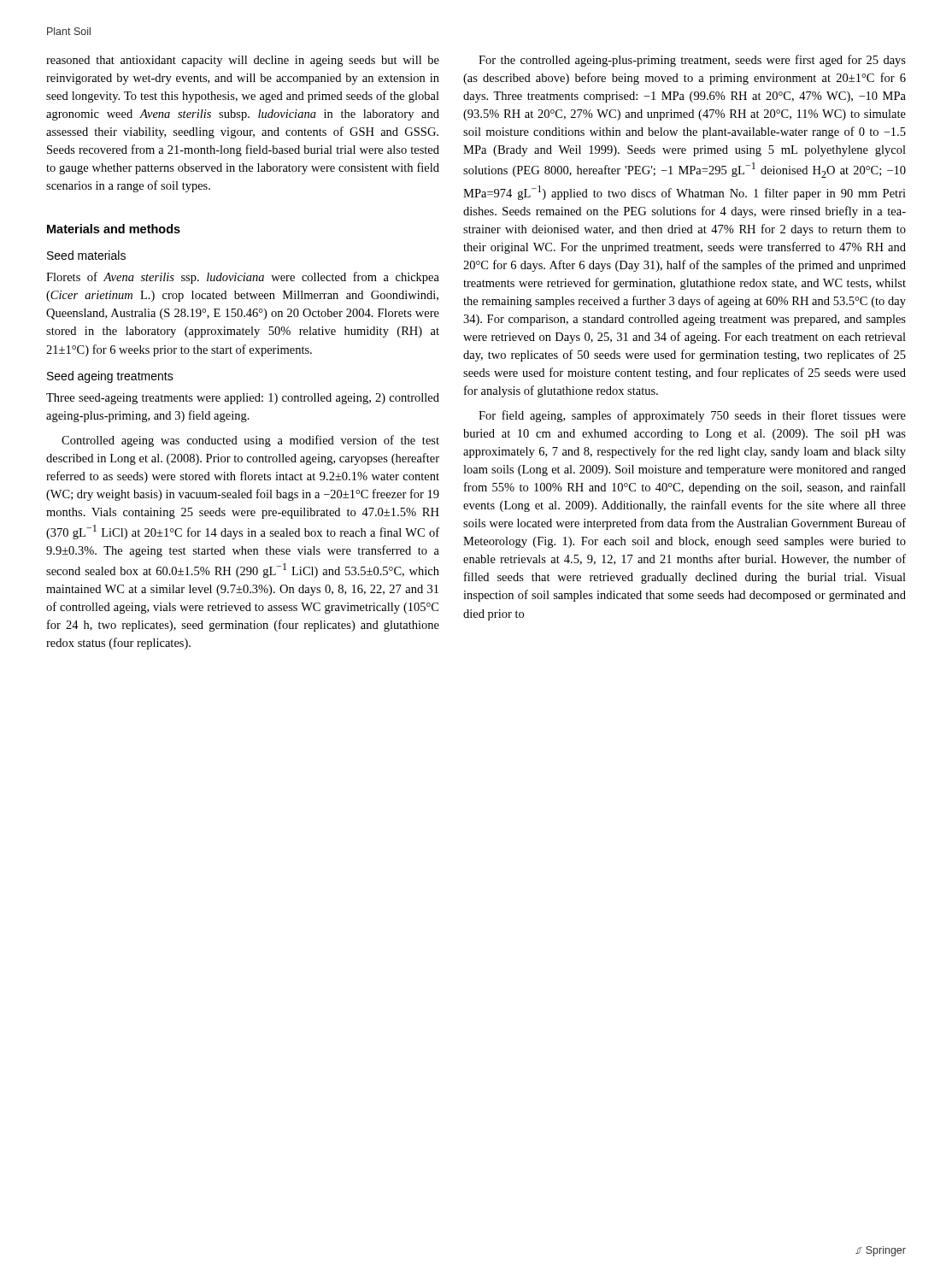Screen dimensions: 1282x952
Task: Click on the section header containing "Materials and methods"
Action: point(113,229)
